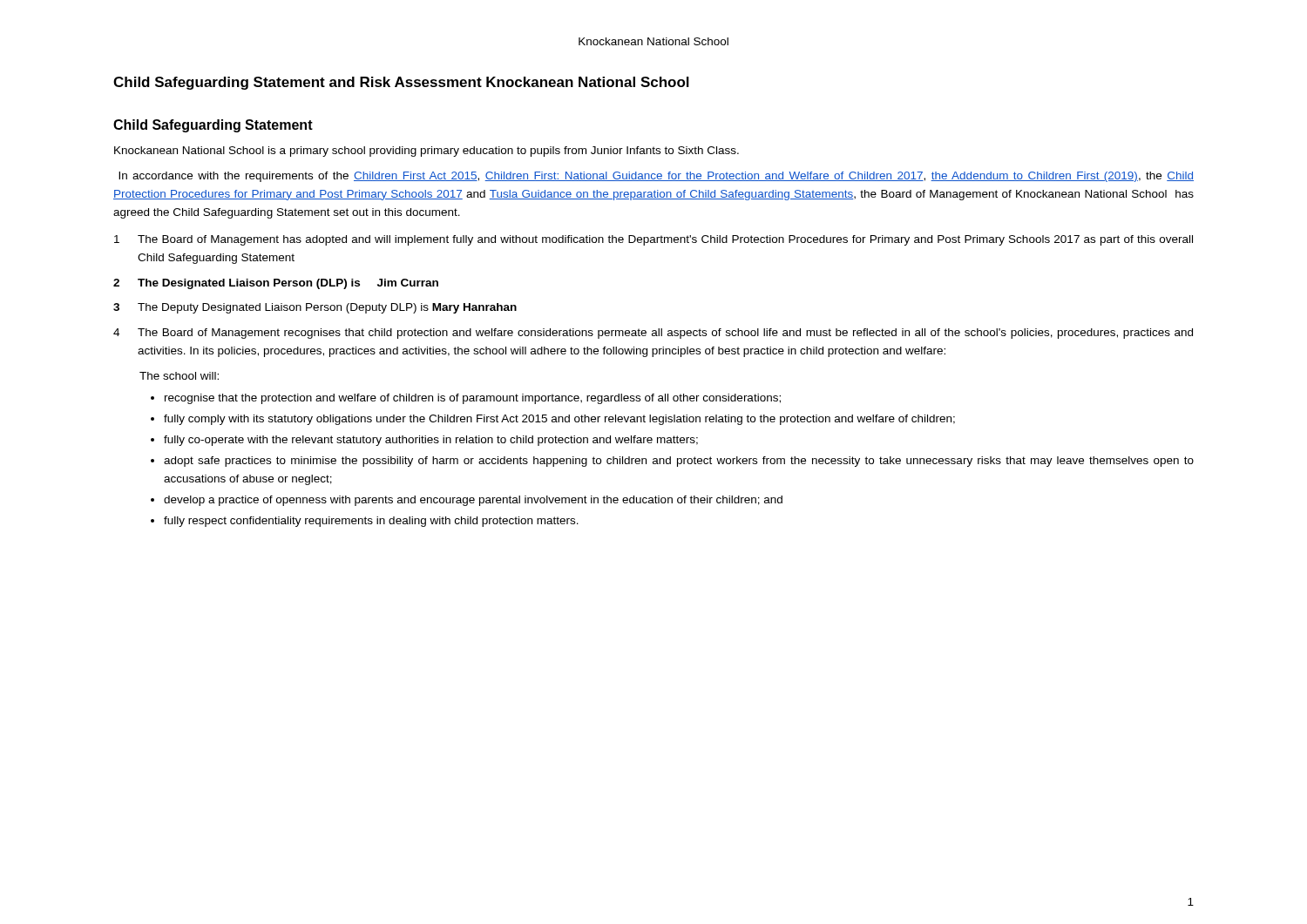Locate the block of text that opens with "3 The Deputy Designated"
The width and height of the screenshot is (1307, 924).
click(315, 308)
